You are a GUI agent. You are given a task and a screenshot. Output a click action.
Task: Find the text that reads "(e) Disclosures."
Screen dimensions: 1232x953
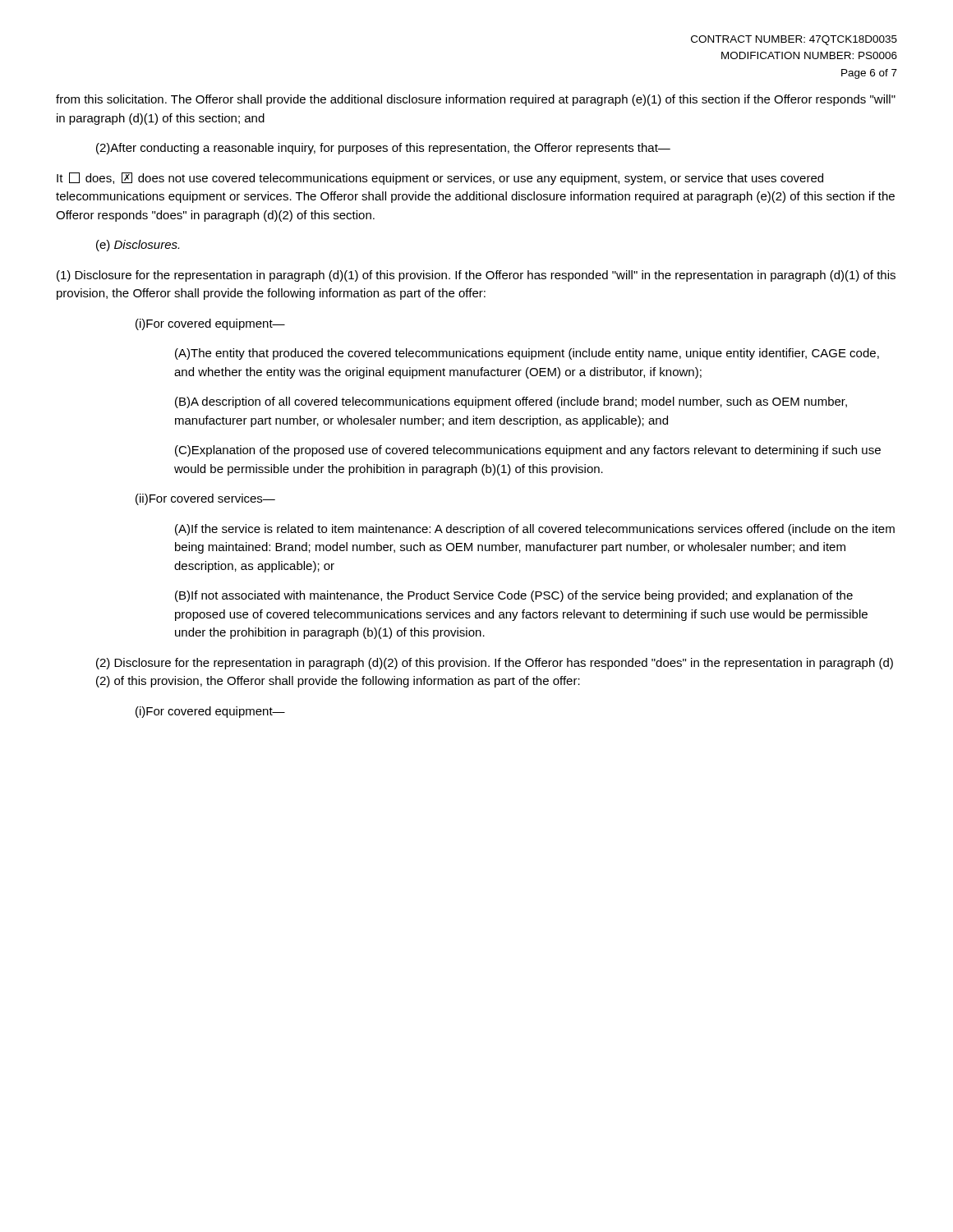138,244
